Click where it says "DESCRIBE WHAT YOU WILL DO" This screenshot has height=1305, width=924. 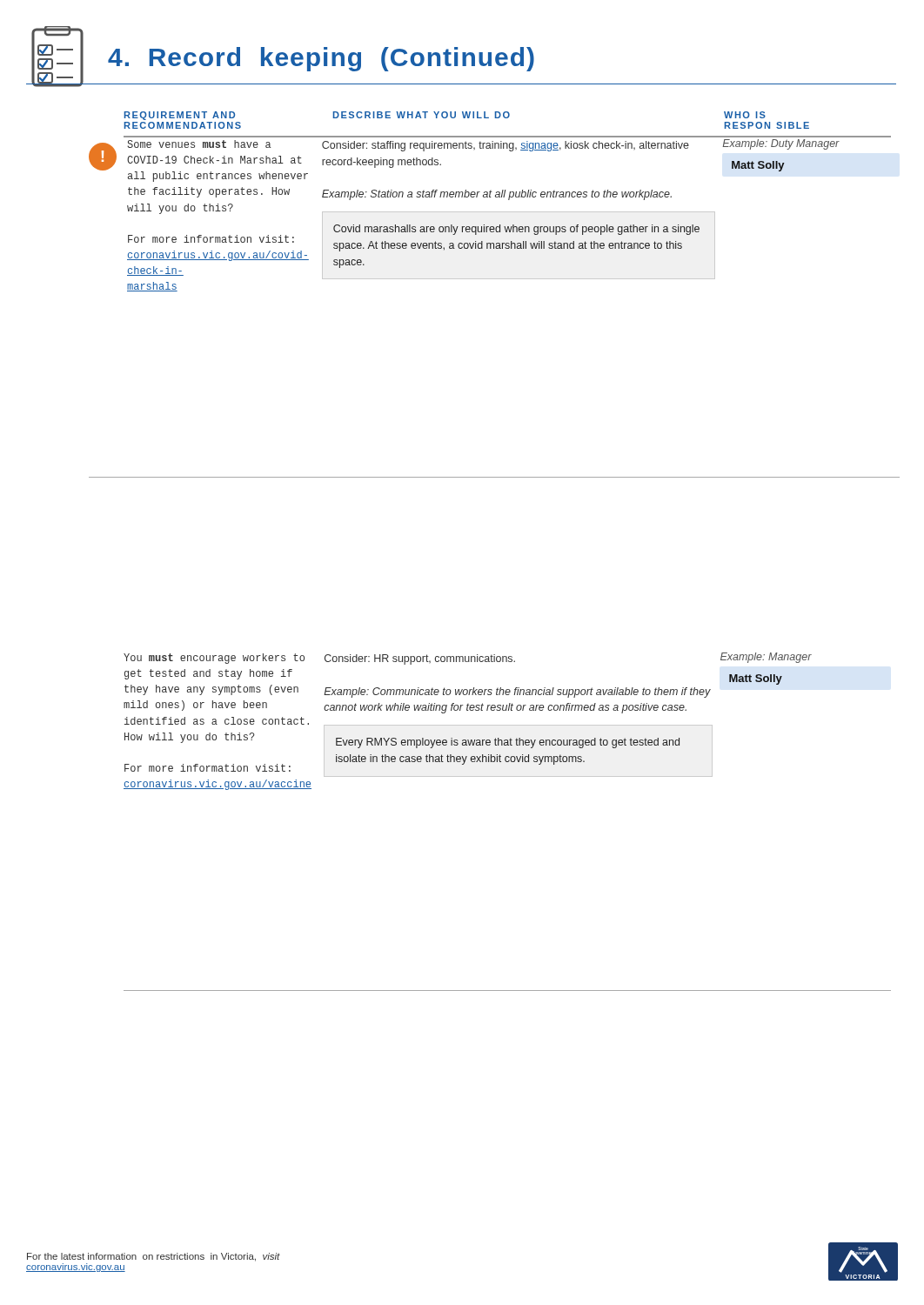pos(422,115)
